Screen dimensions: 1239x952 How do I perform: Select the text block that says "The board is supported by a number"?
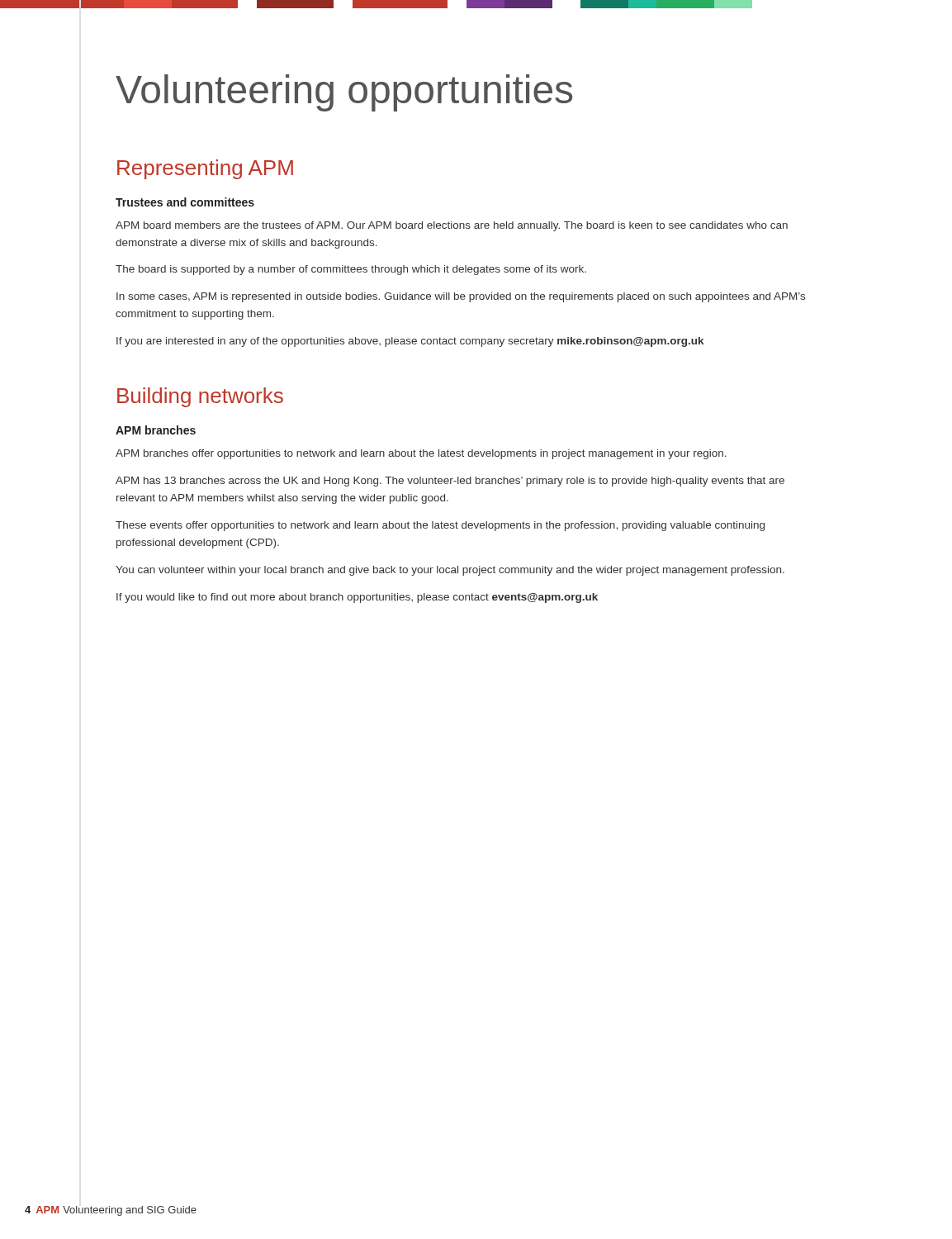351,269
